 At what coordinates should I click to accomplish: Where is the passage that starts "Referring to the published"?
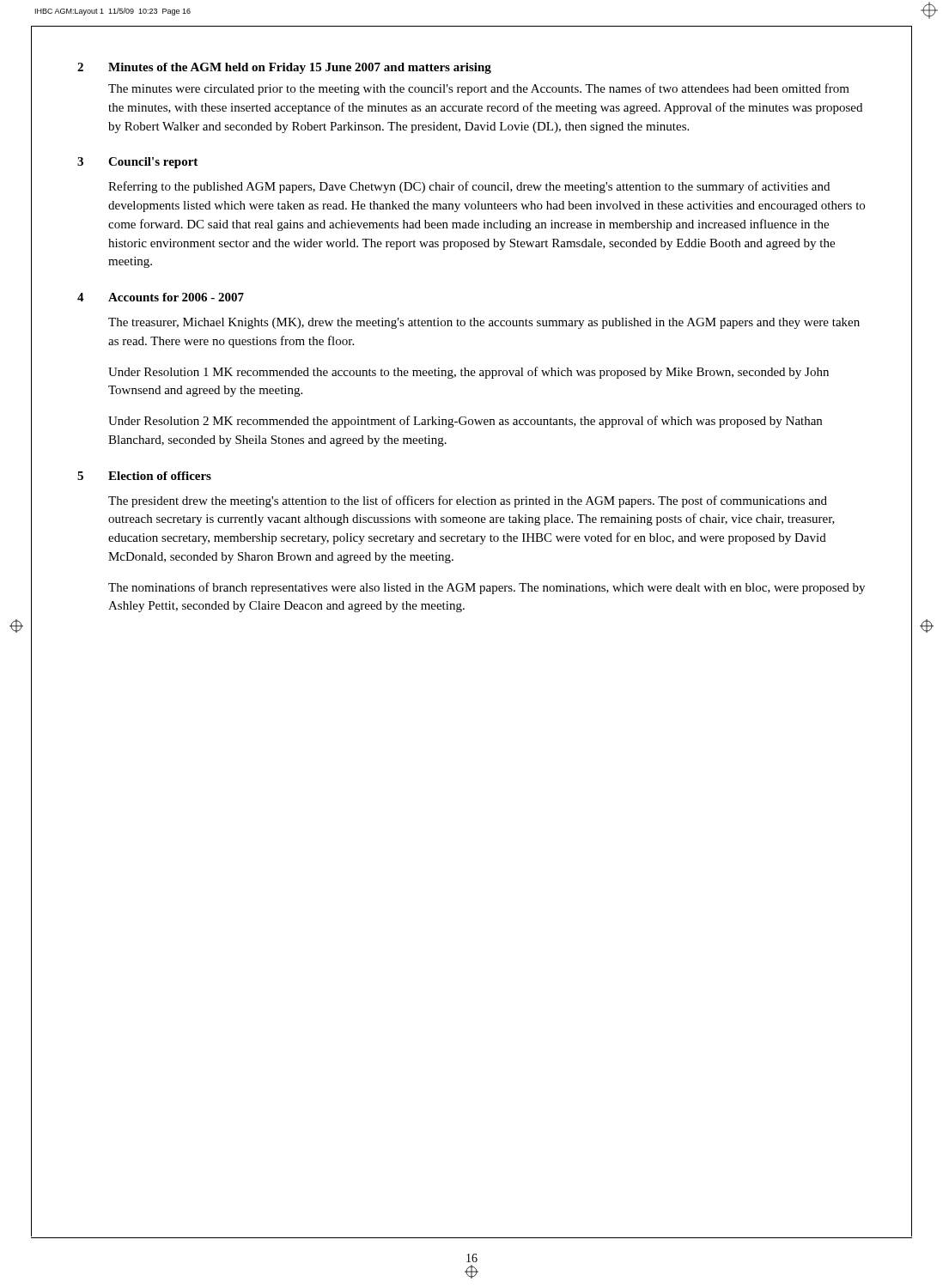487,224
